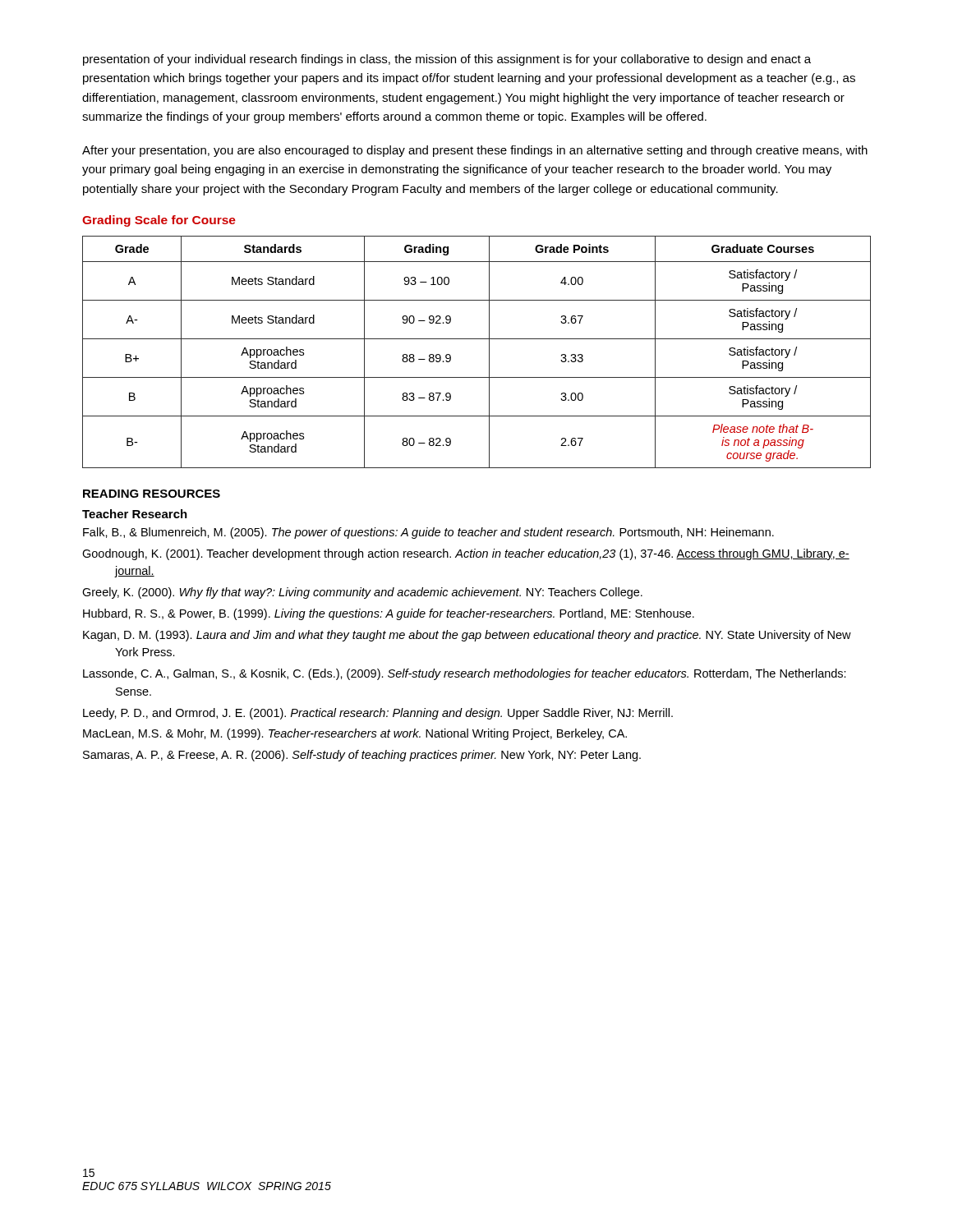The width and height of the screenshot is (953, 1232).
Task: Click on the region starting "Hubbard, R. S., & Power, B. (1999)."
Action: point(389,613)
